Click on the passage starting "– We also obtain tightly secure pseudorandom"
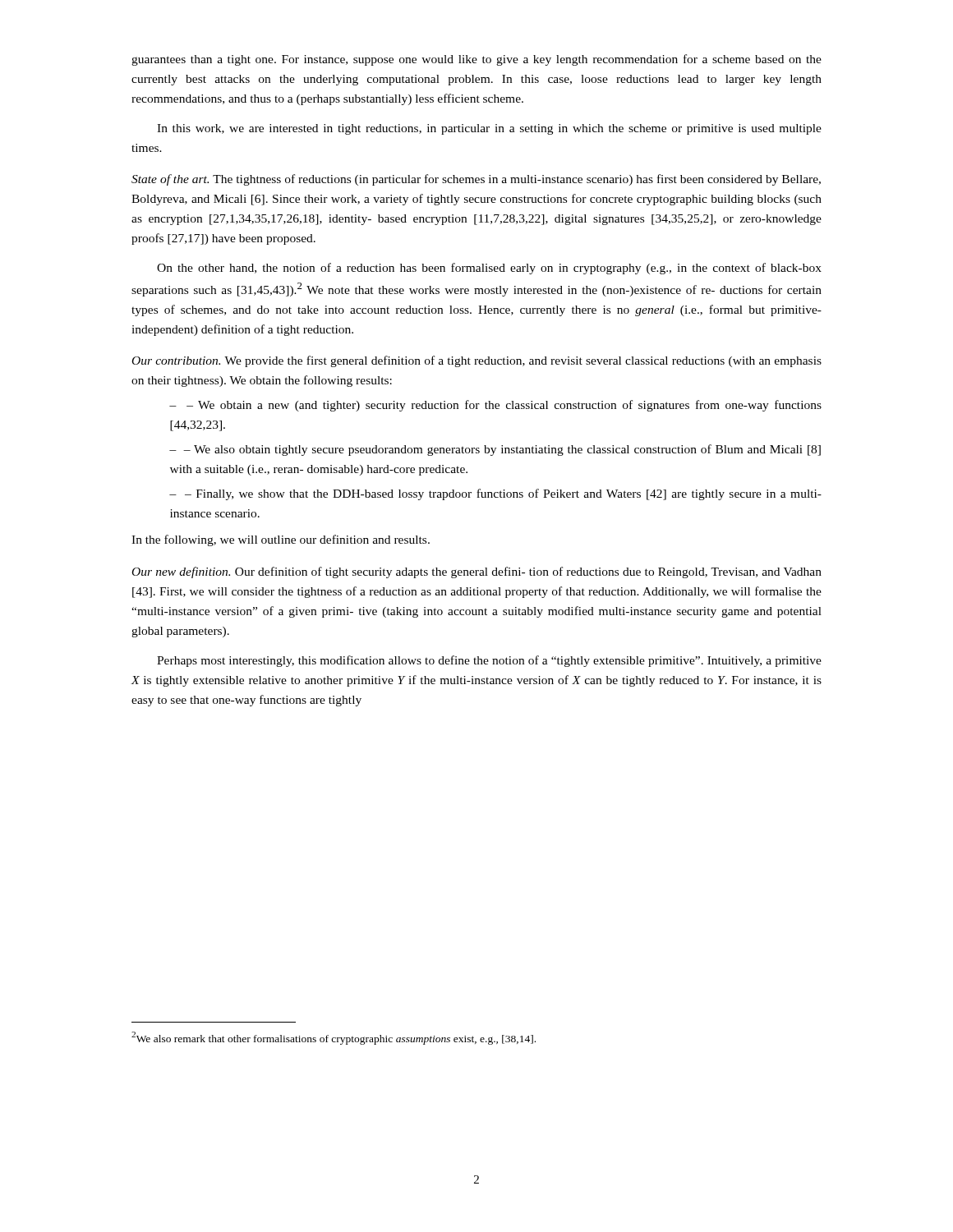This screenshot has width=953, height=1232. [x=496, y=459]
